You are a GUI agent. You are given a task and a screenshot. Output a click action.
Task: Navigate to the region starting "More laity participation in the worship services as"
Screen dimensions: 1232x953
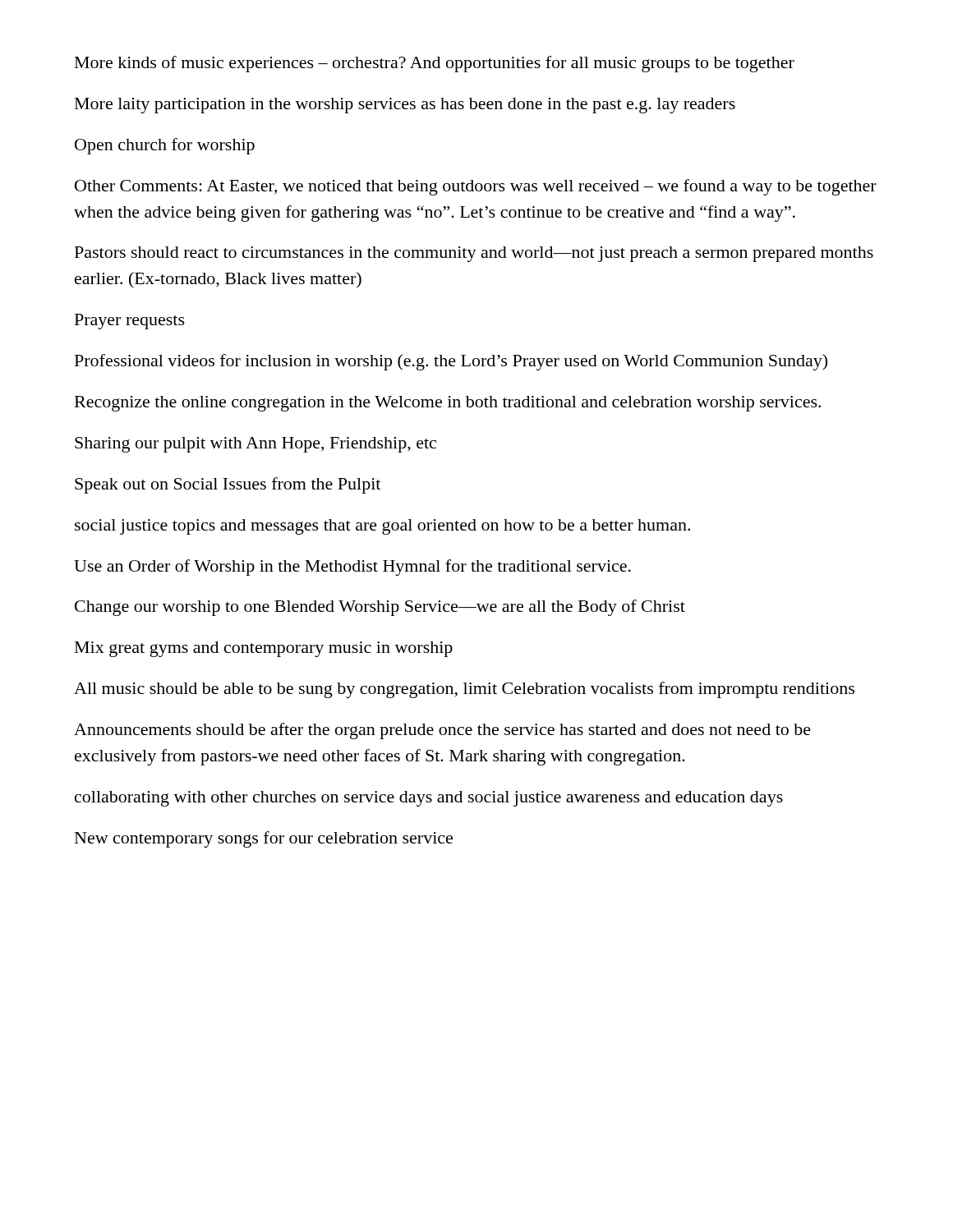405,103
